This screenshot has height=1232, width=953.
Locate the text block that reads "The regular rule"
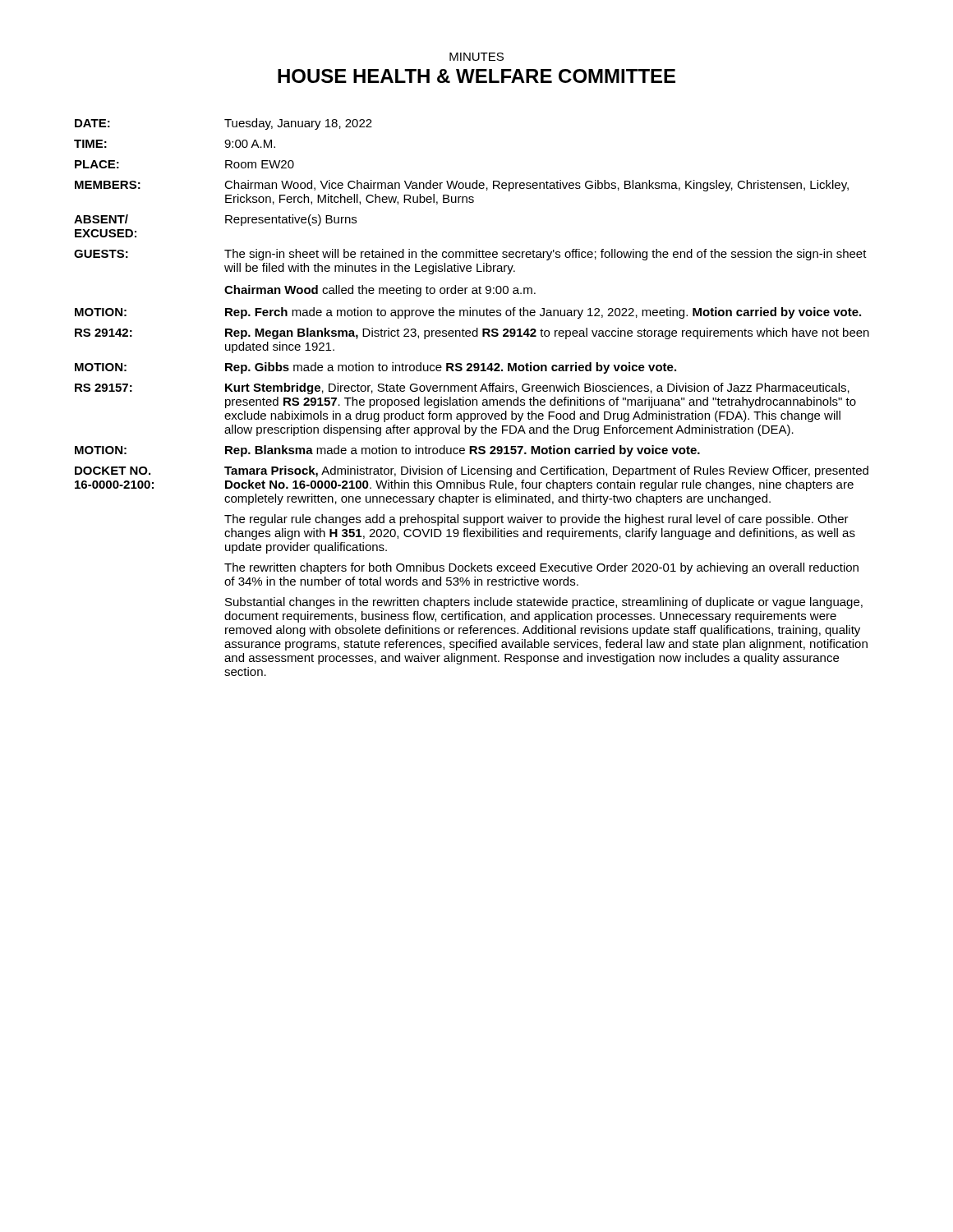click(540, 533)
